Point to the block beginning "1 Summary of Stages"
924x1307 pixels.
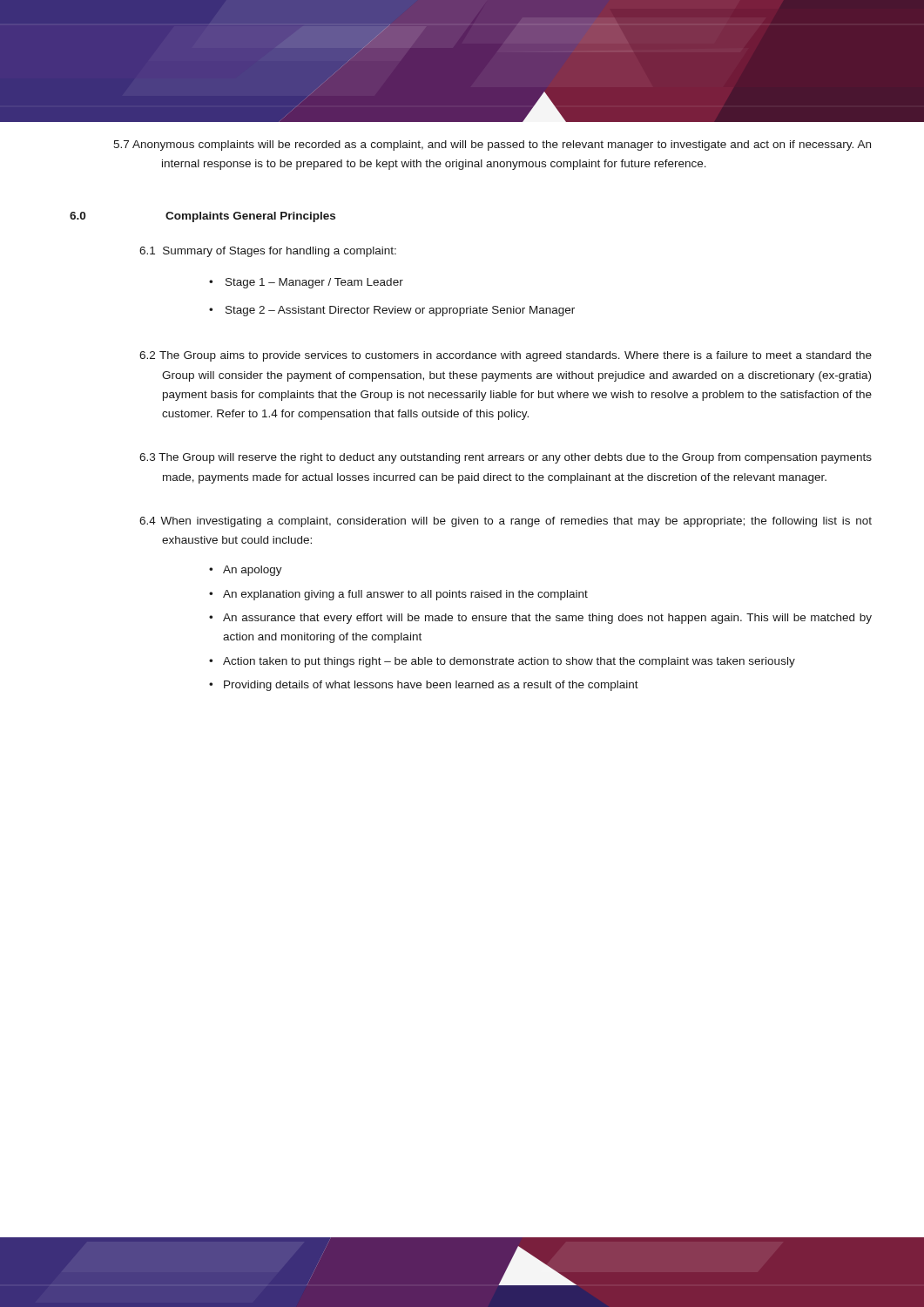[x=268, y=250]
